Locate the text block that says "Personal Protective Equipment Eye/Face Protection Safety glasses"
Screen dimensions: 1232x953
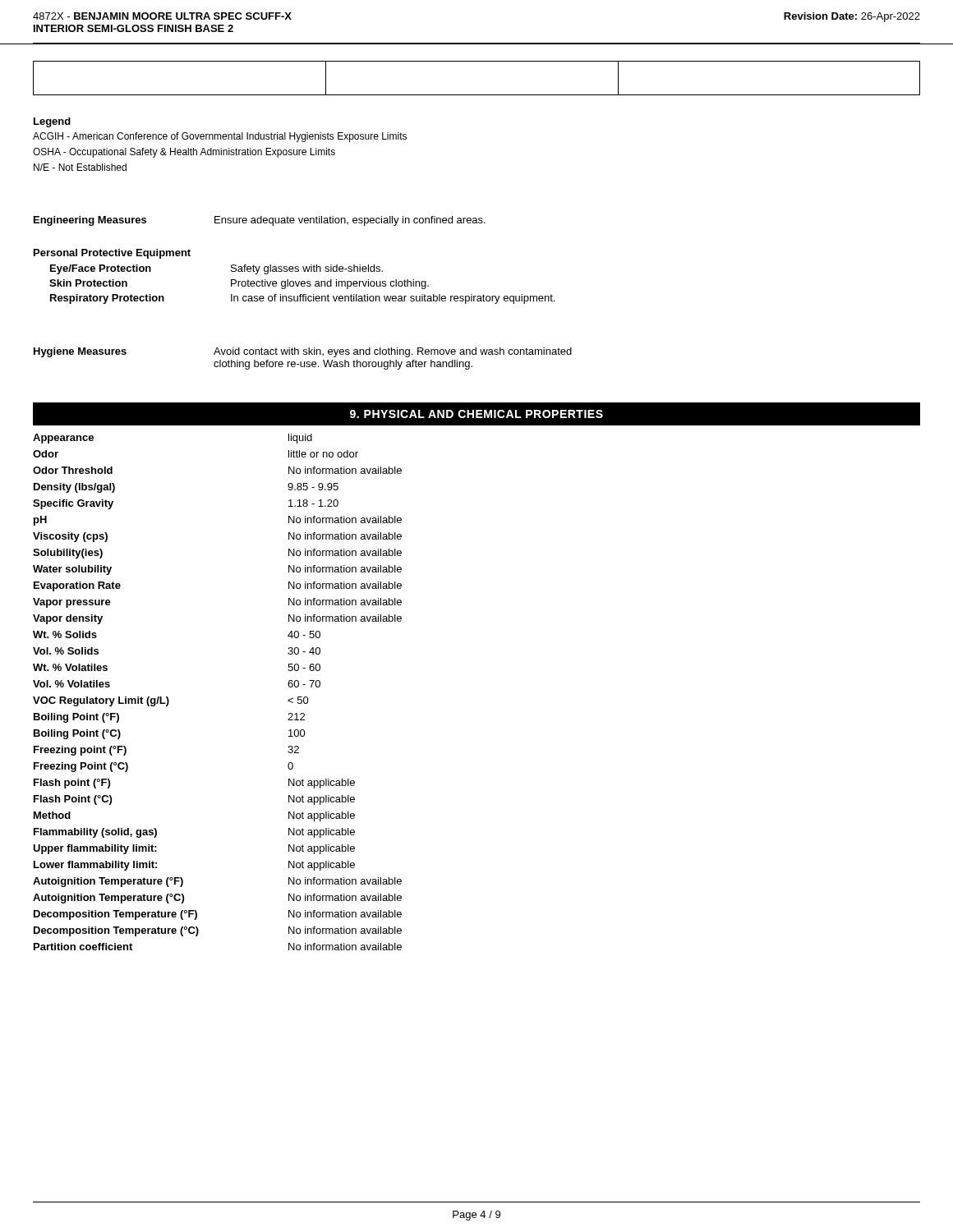[112, 254]
